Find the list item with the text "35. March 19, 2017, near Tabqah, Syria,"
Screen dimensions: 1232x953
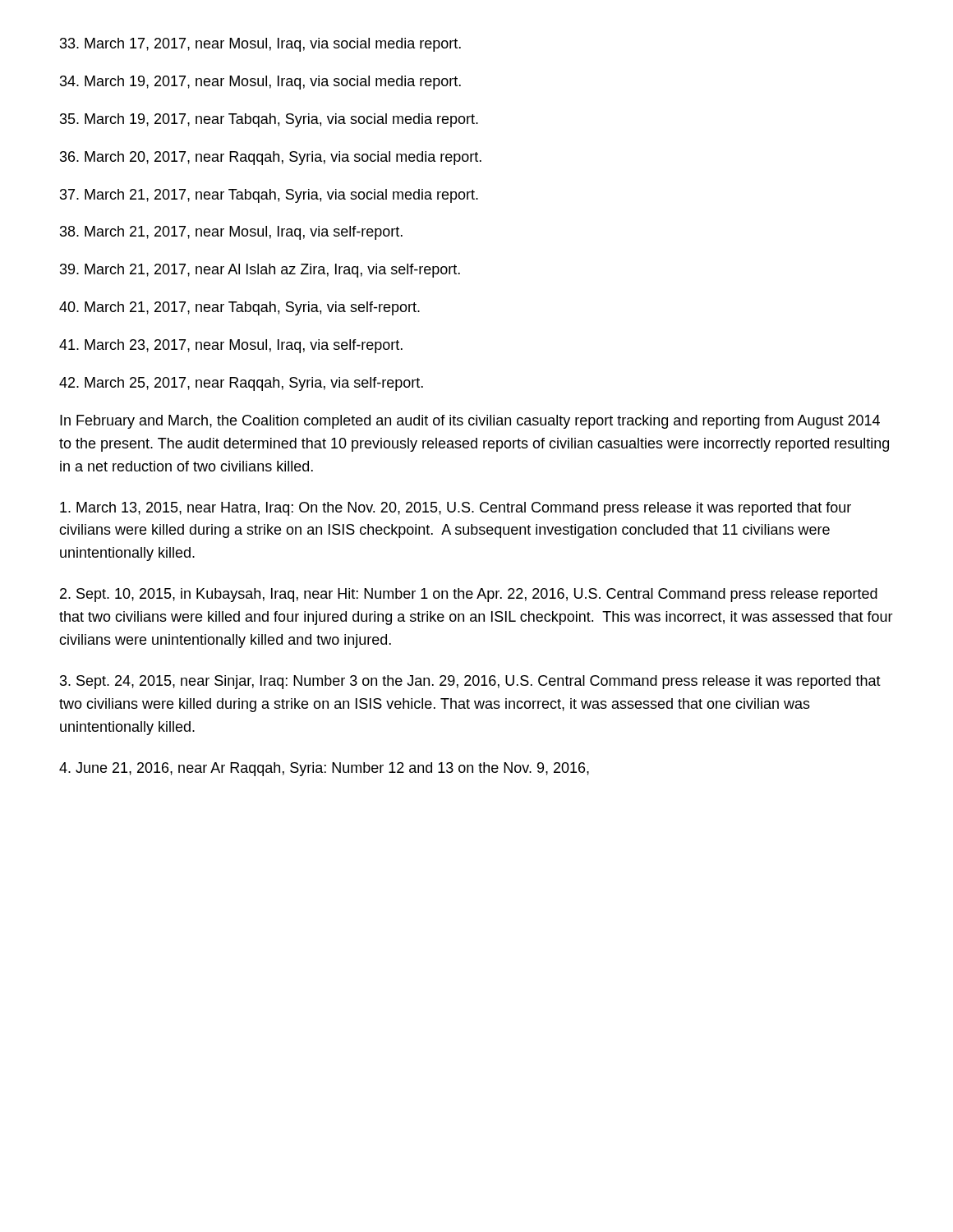[x=269, y=119]
